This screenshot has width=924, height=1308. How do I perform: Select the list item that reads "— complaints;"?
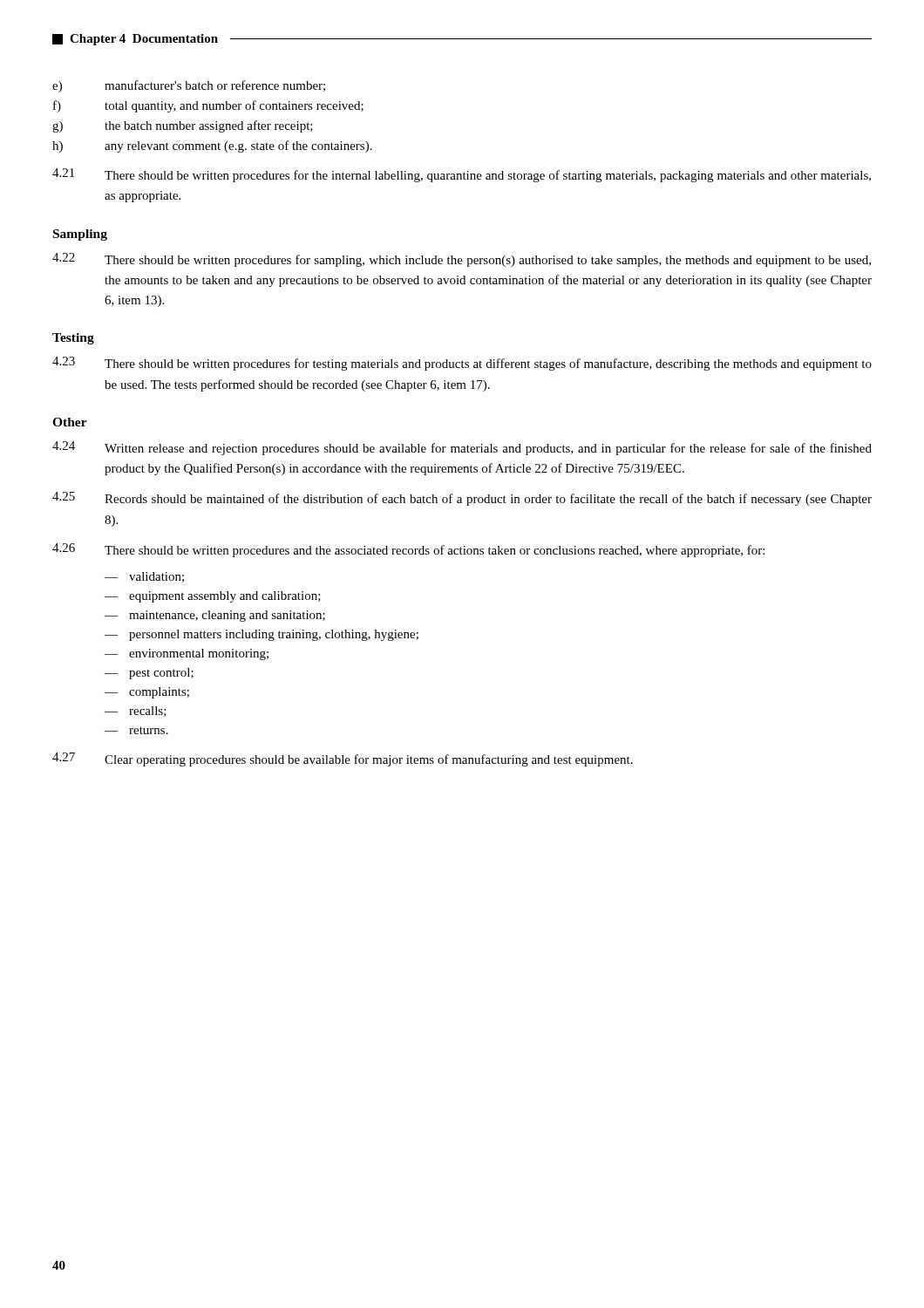[x=147, y=692]
